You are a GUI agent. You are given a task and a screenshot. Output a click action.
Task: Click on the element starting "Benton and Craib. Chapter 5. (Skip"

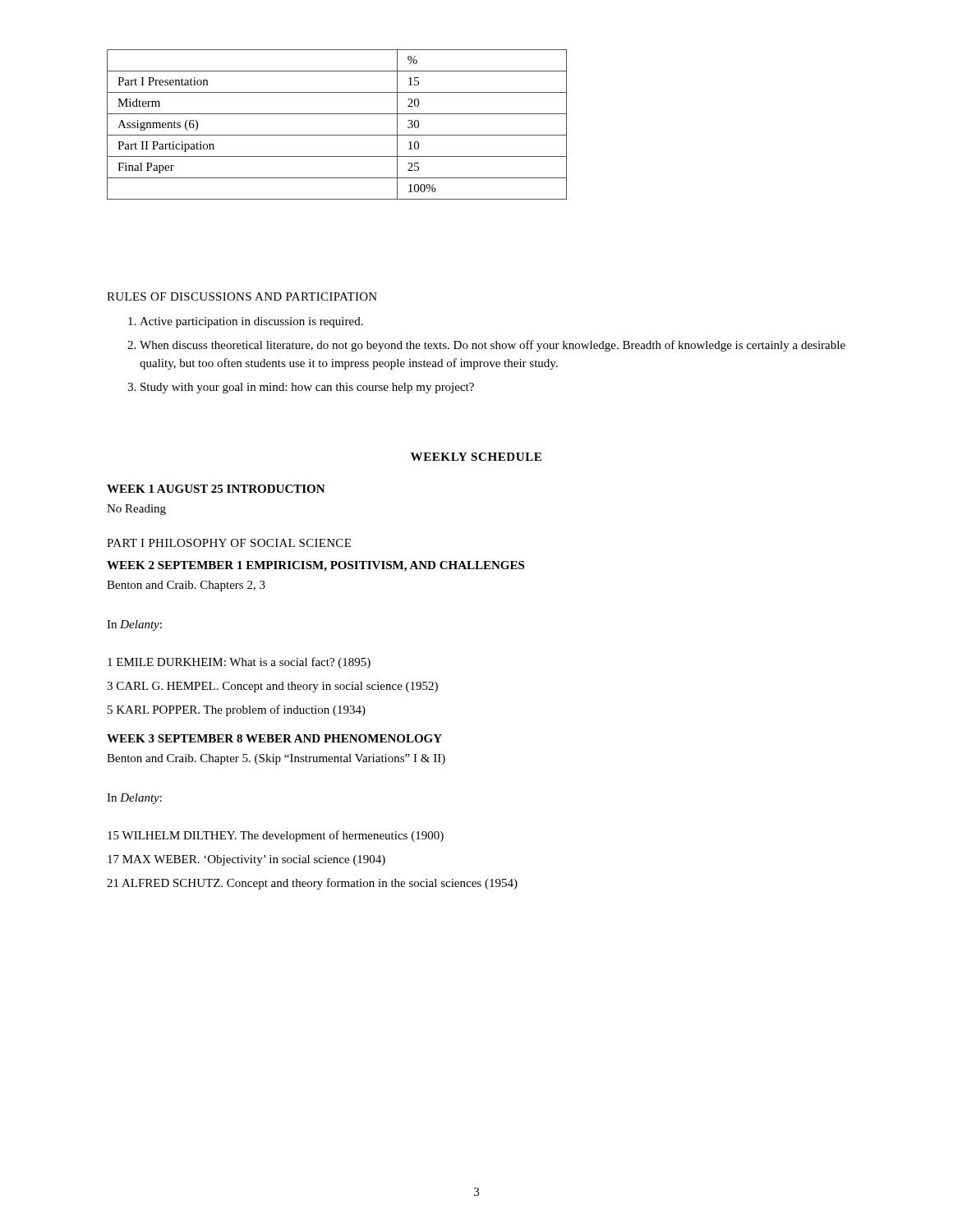click(x=276, y=758)
